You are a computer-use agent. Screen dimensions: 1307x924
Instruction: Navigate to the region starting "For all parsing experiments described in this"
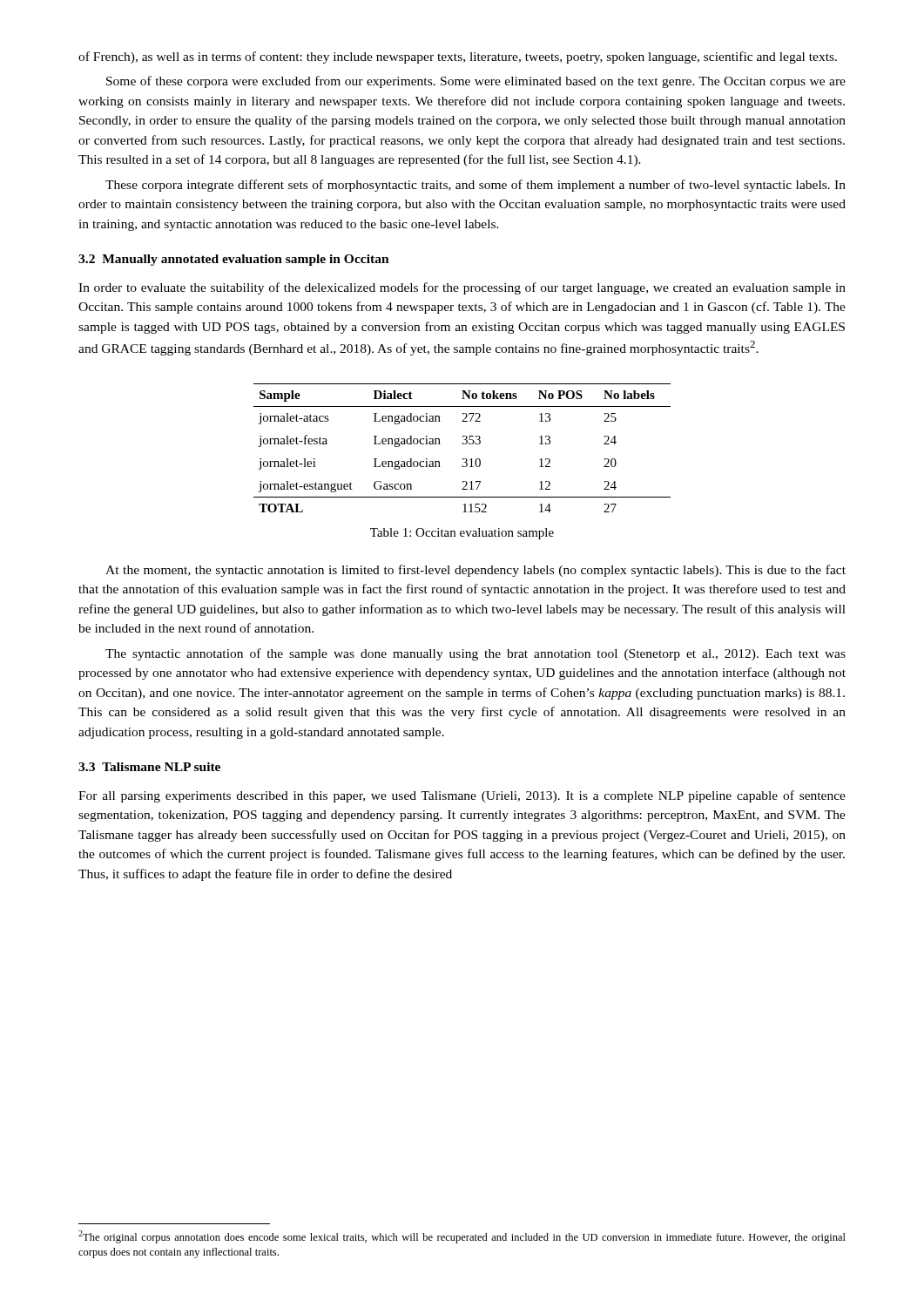pyautogui.click(x=462, y=834)
